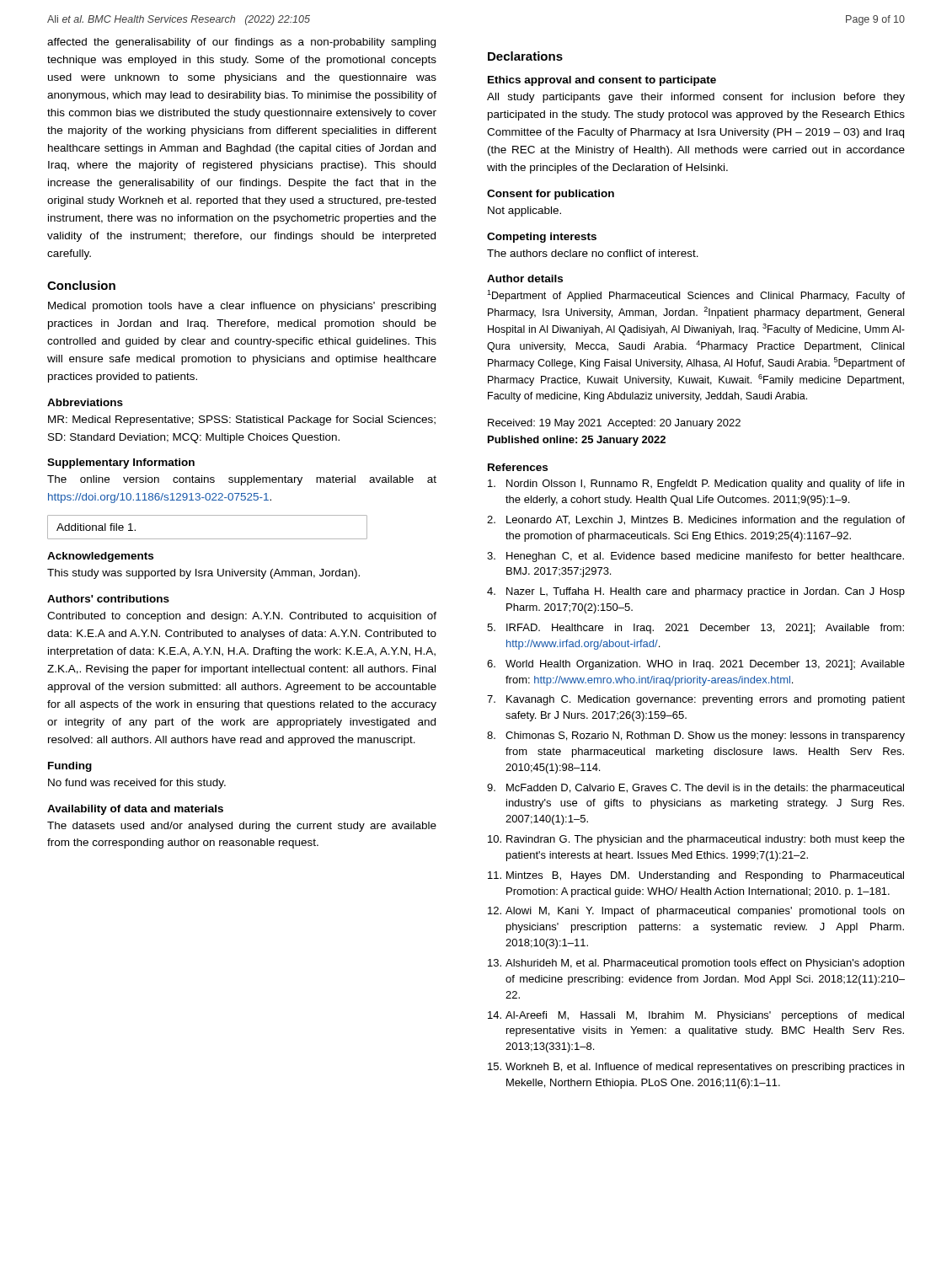Click the passage that begins "10. Ravindran G."

click(696, 848)
